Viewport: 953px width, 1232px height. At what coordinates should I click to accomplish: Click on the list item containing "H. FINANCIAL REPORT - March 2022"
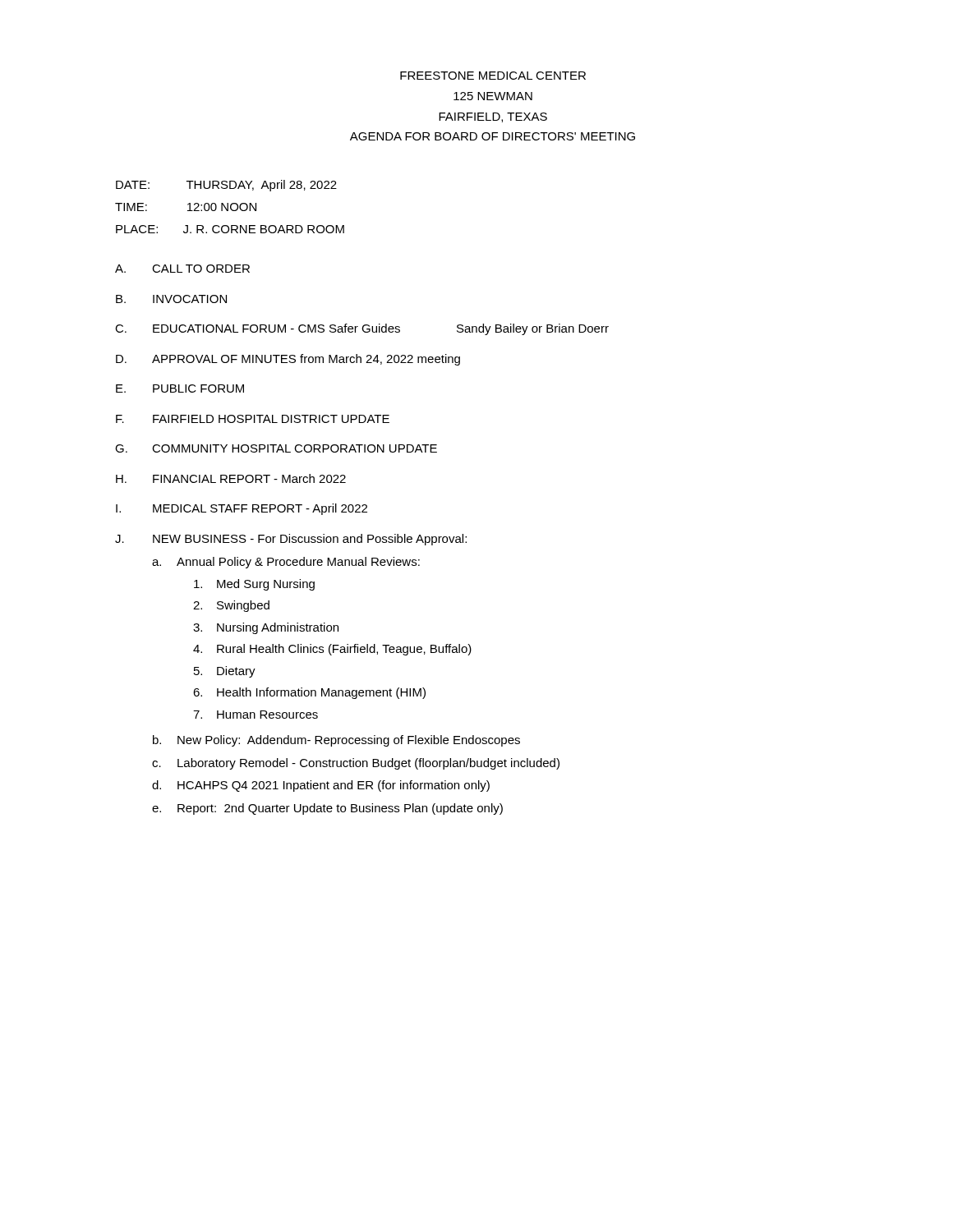point(231,478)
